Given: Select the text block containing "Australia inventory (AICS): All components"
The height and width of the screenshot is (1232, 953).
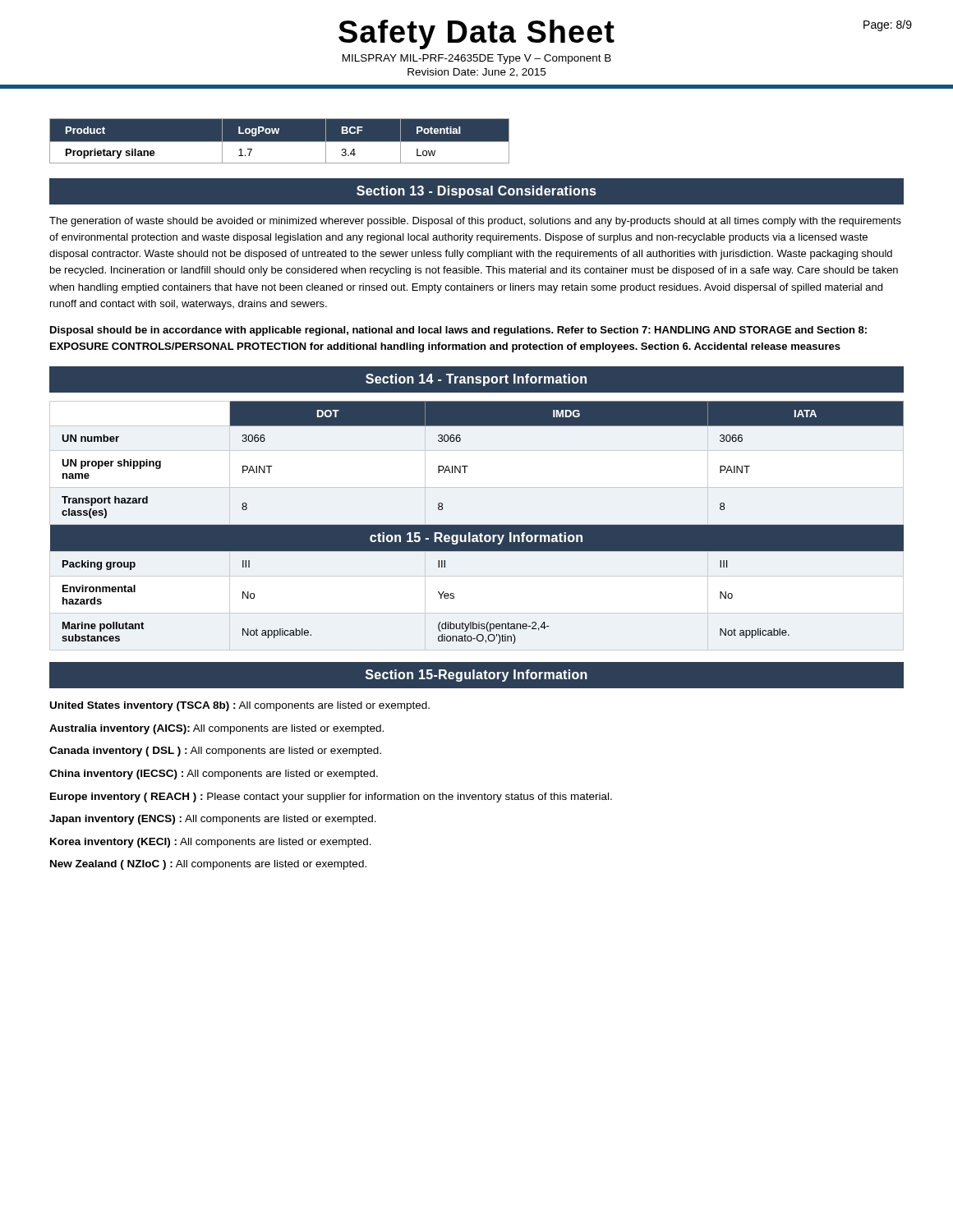Looking at the screenshot, I should [217, 728].
